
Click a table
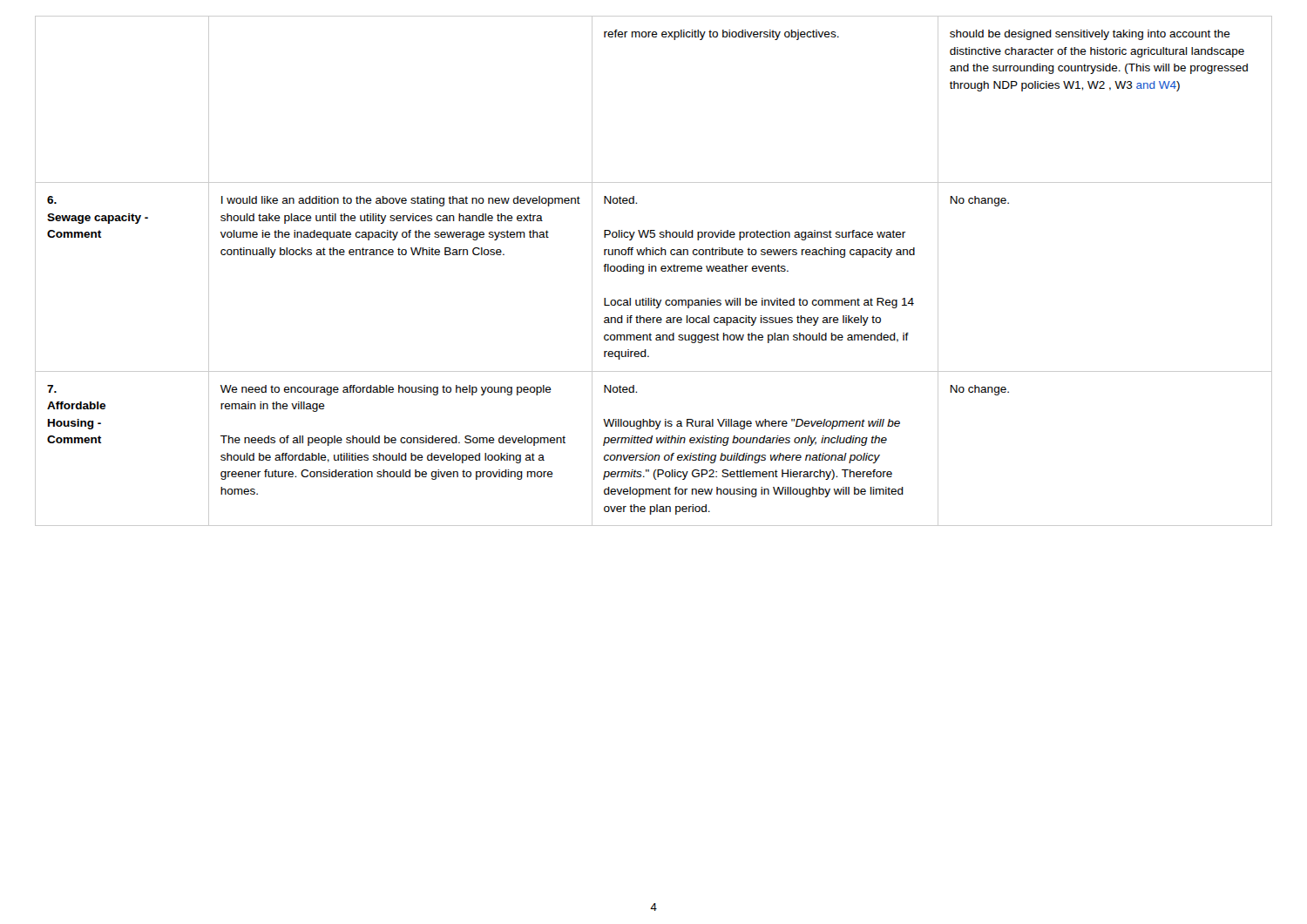[x=654, y=271]
